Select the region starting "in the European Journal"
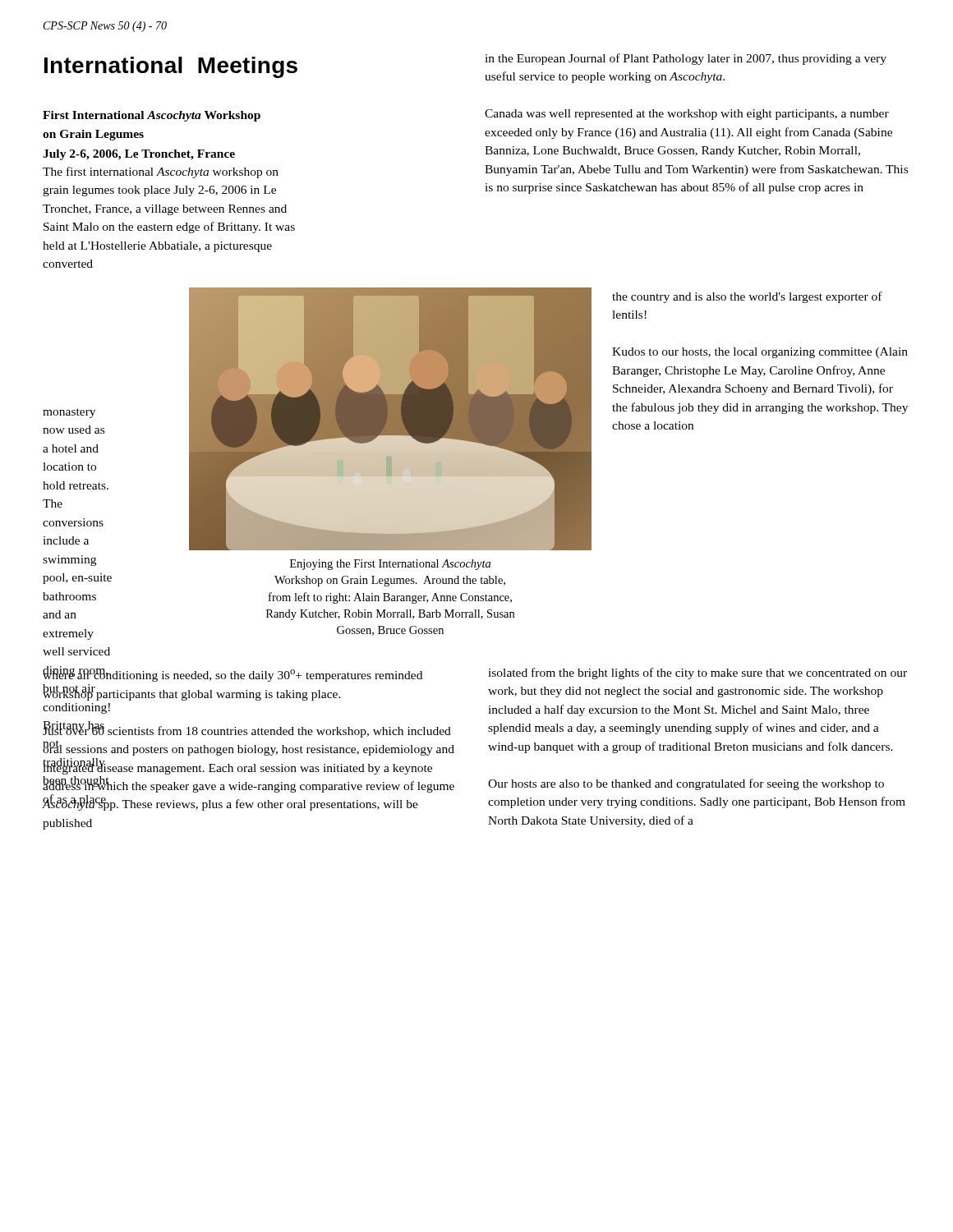 (697, 122)
